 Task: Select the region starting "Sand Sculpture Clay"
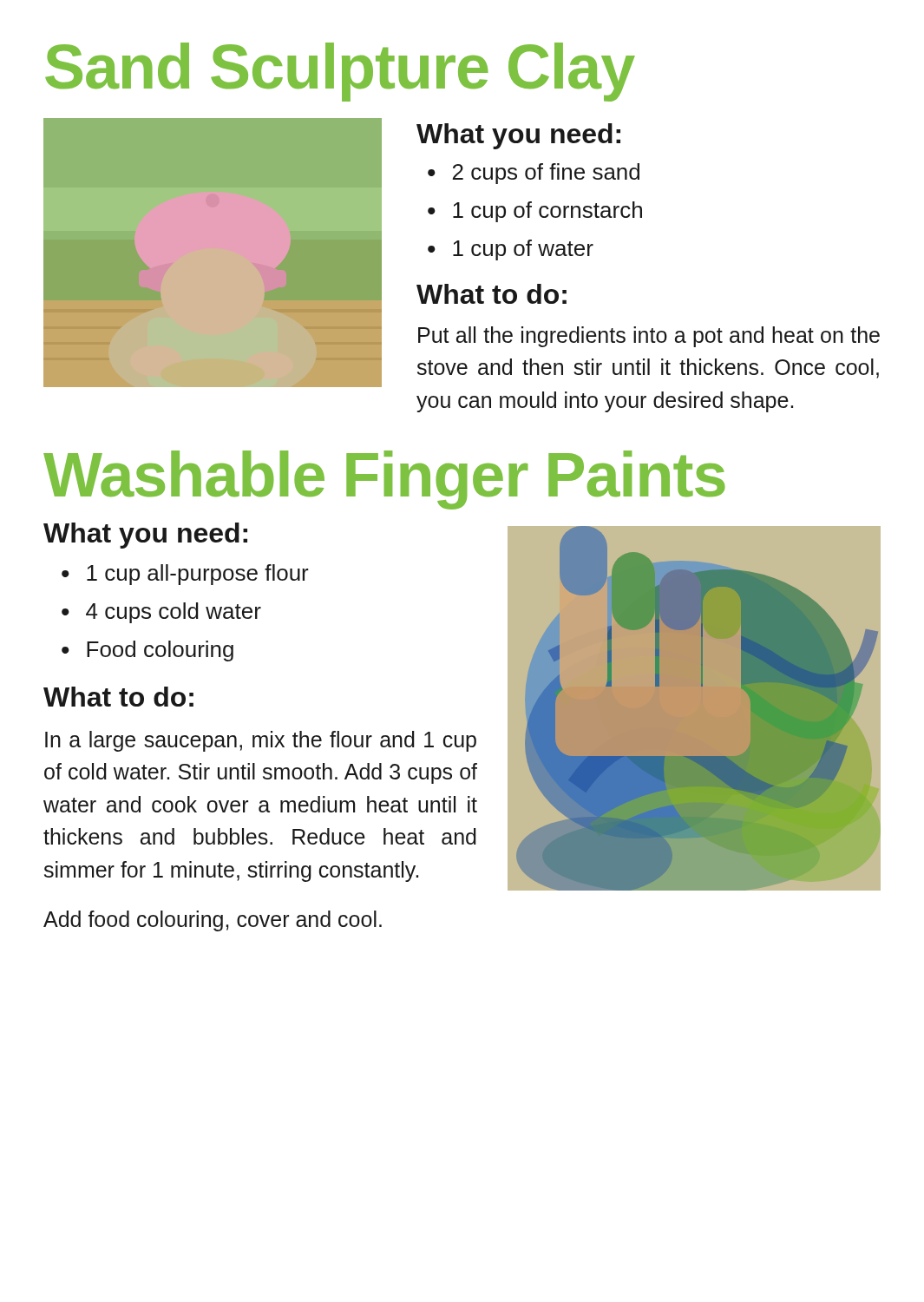[x=339, y=68]
